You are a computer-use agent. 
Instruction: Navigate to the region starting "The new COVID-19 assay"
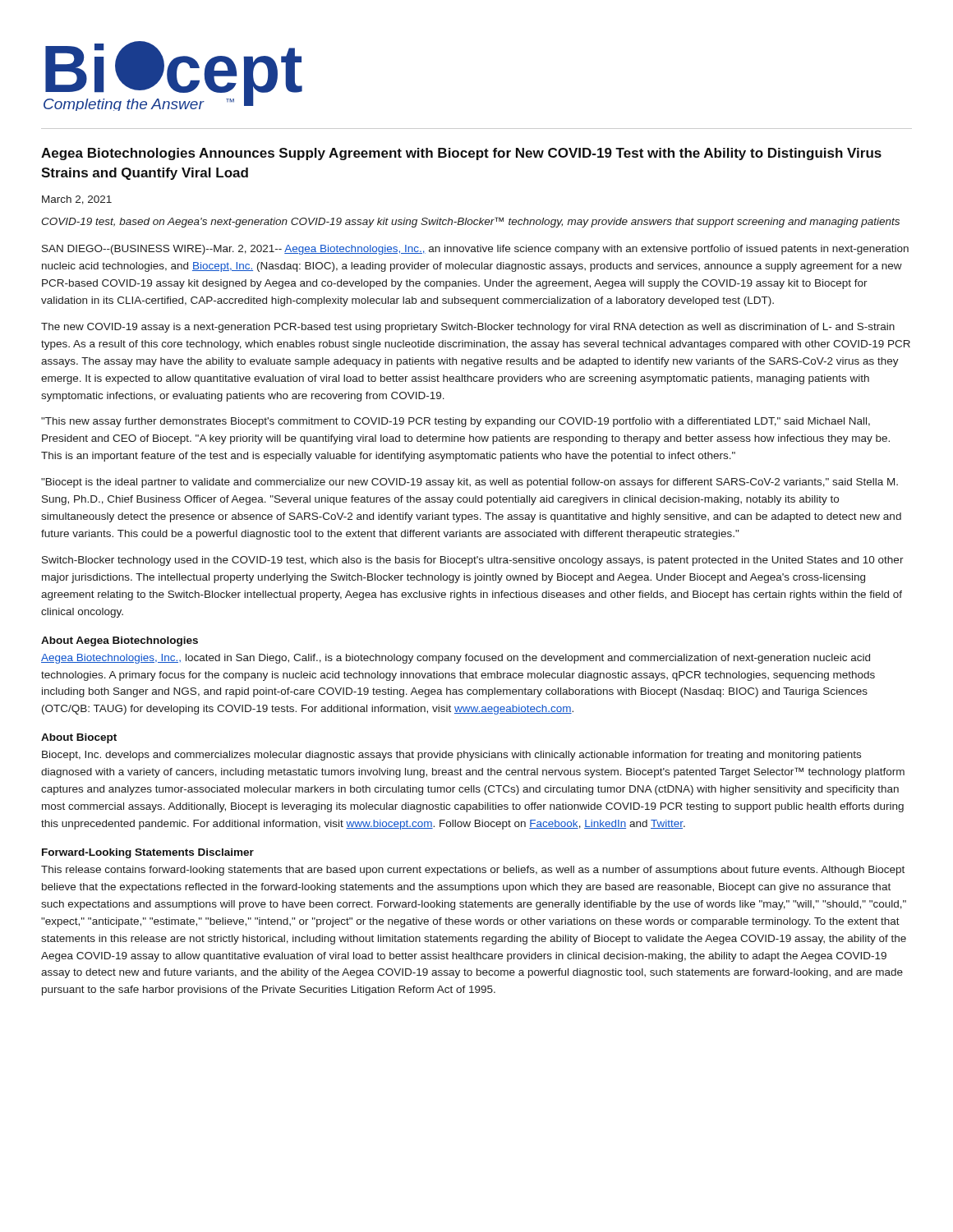point(476,361)
